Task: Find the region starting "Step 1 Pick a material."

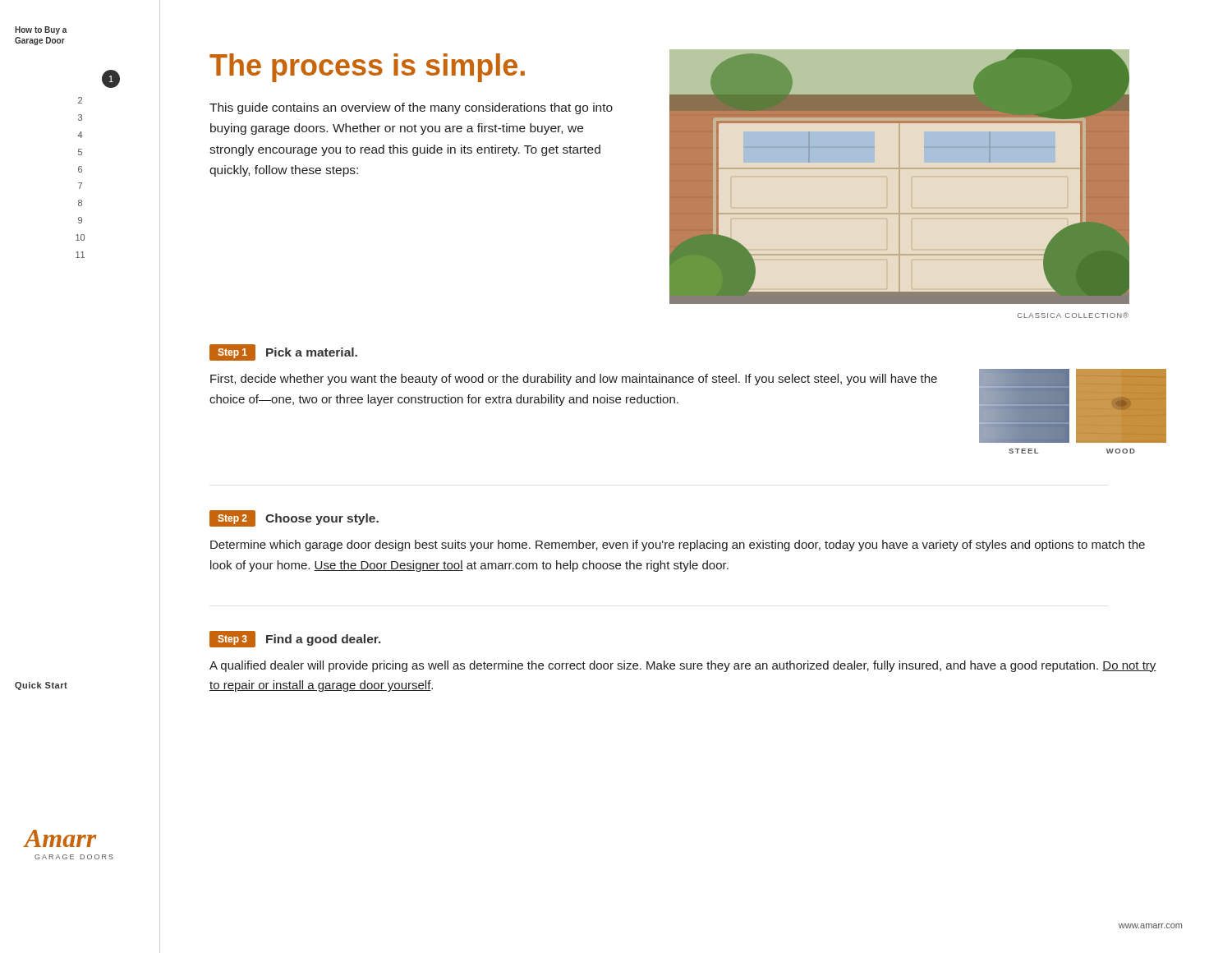Action: point(688,400)
